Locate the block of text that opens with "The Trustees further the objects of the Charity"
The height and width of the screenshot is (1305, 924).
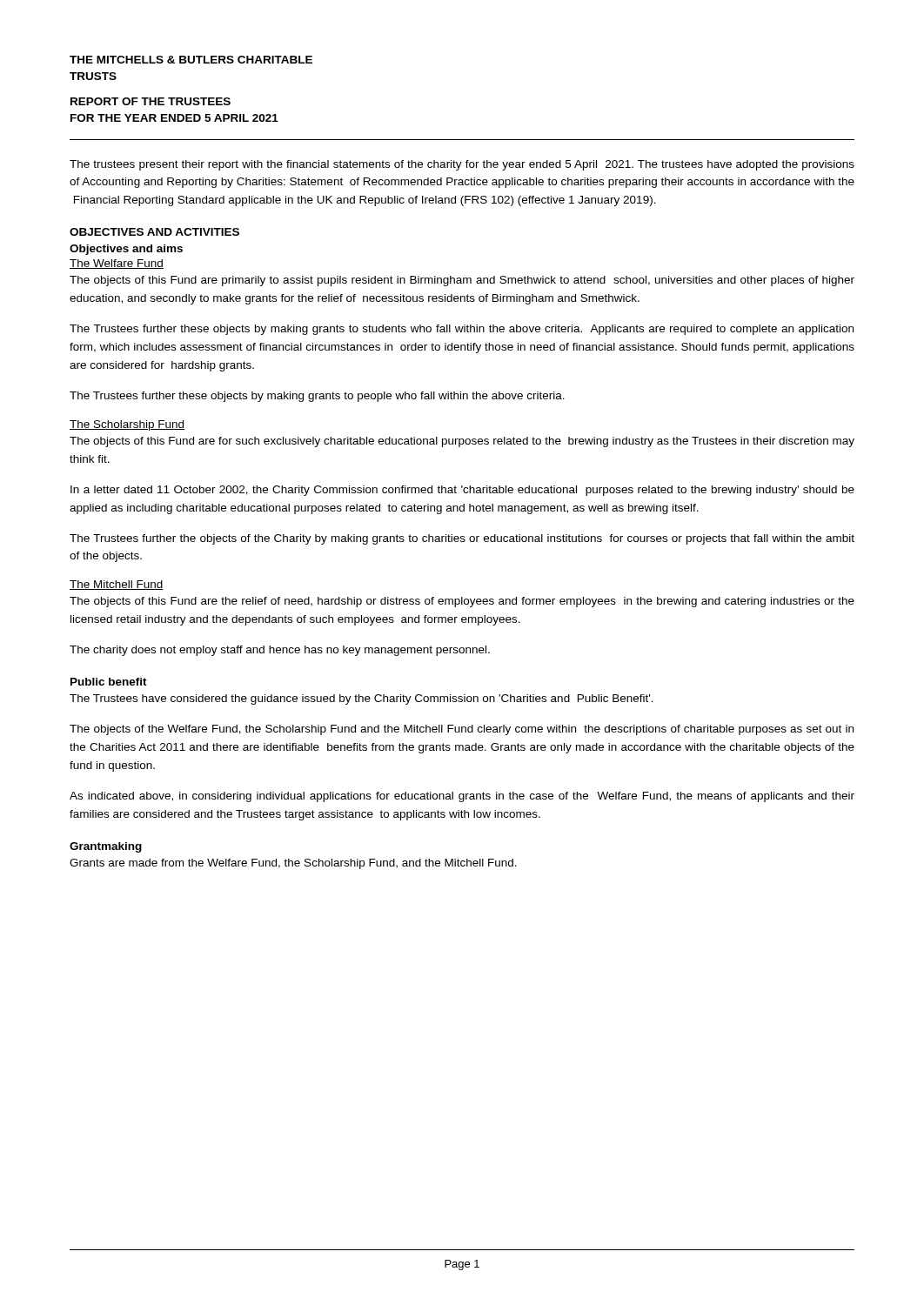pyautogui.click(x=462, y=547)
